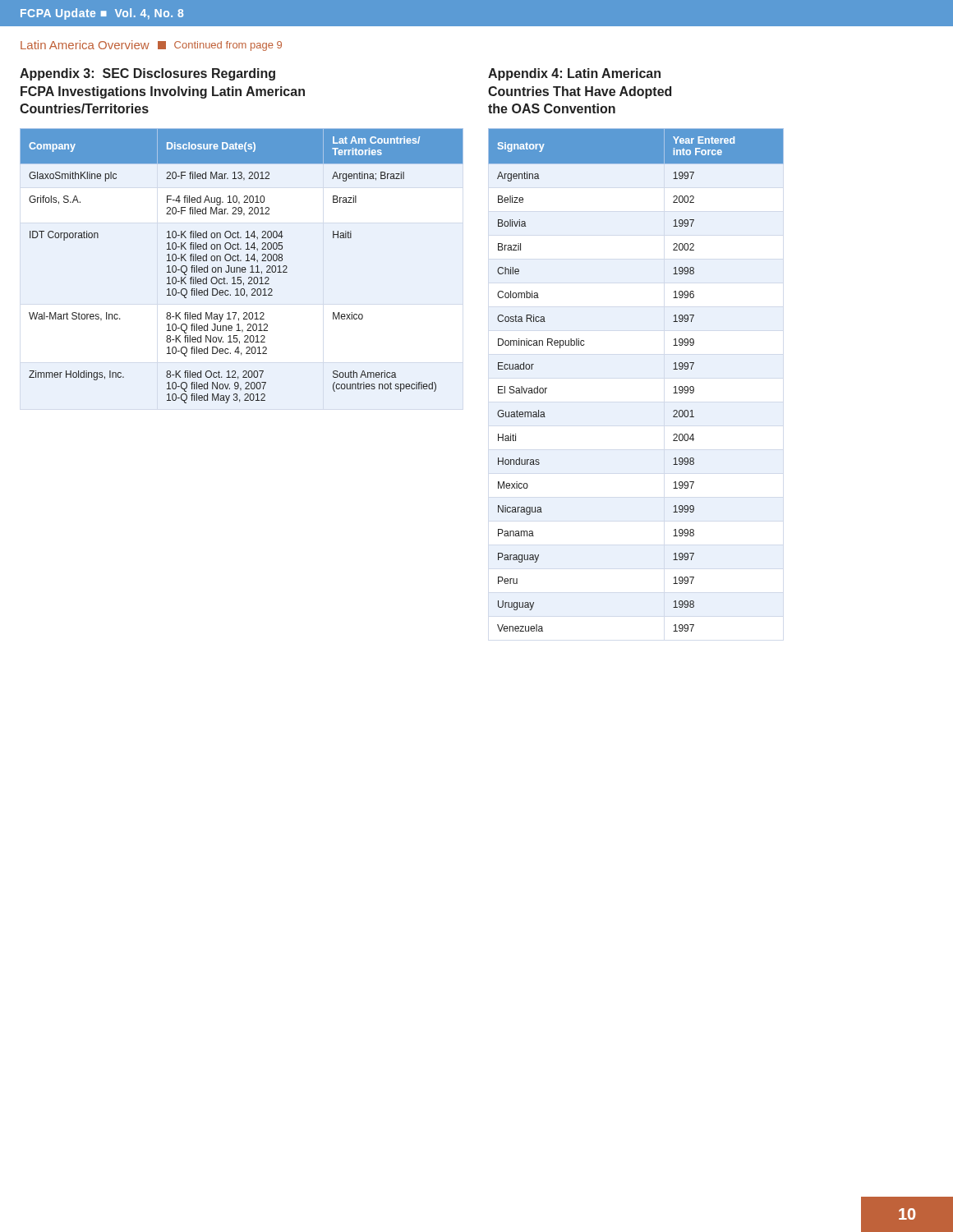Locate the table with the text "8-K filed May 17, 2012"
Screen dimensions: 1232x953
point(242,269)
